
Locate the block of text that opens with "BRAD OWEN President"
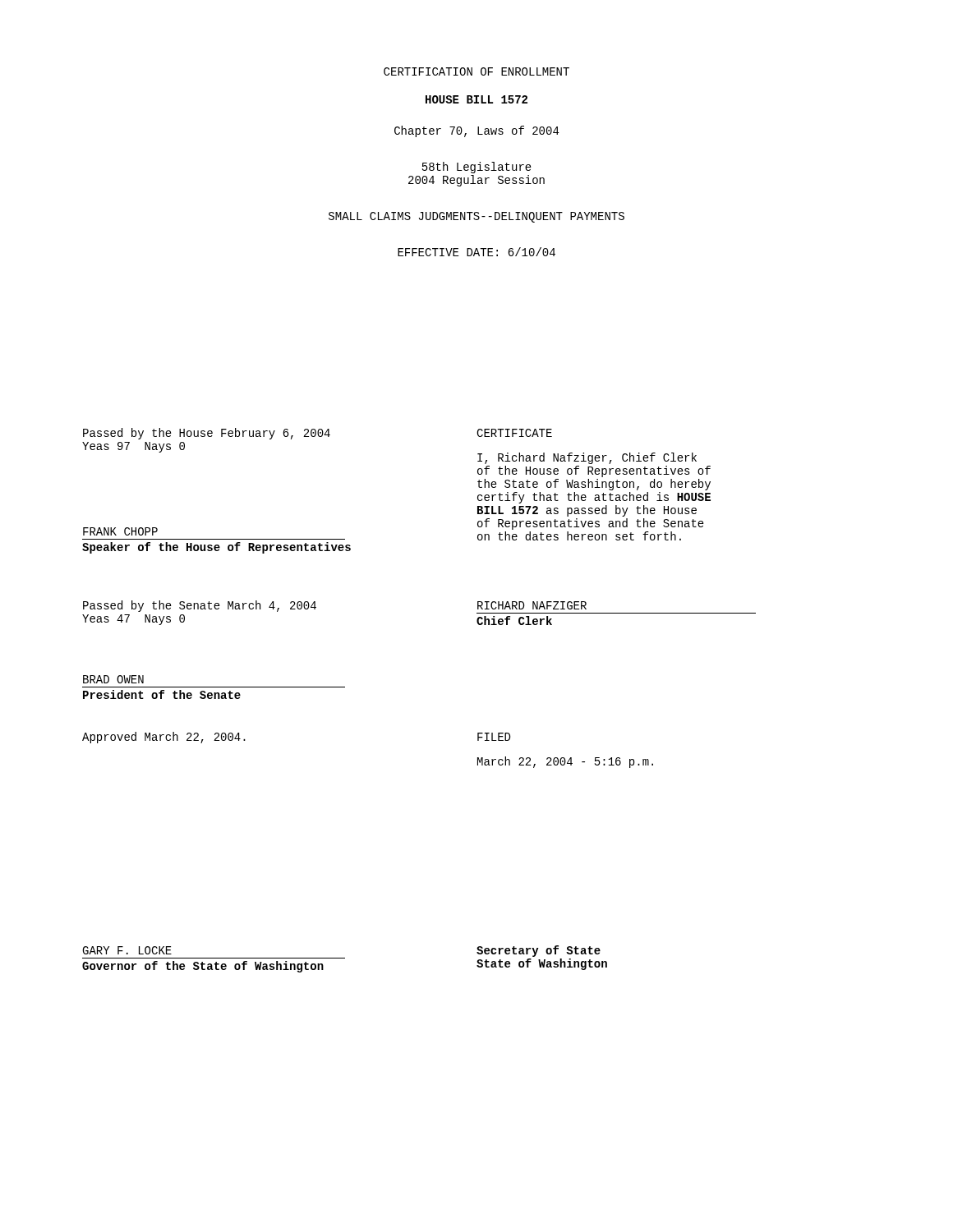coord(214,688)
